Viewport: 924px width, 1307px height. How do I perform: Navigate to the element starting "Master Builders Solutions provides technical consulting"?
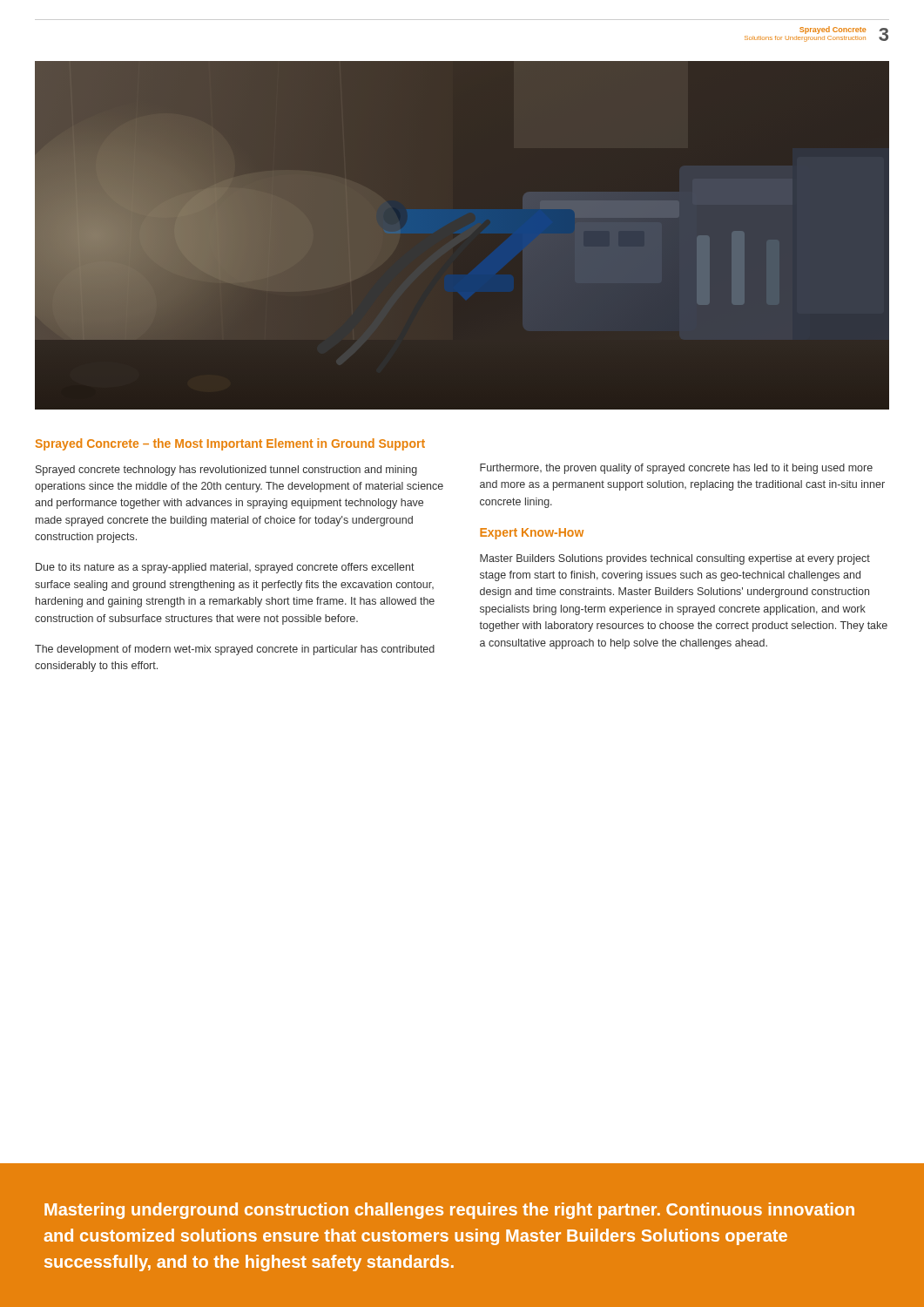(x=684, y=601)
